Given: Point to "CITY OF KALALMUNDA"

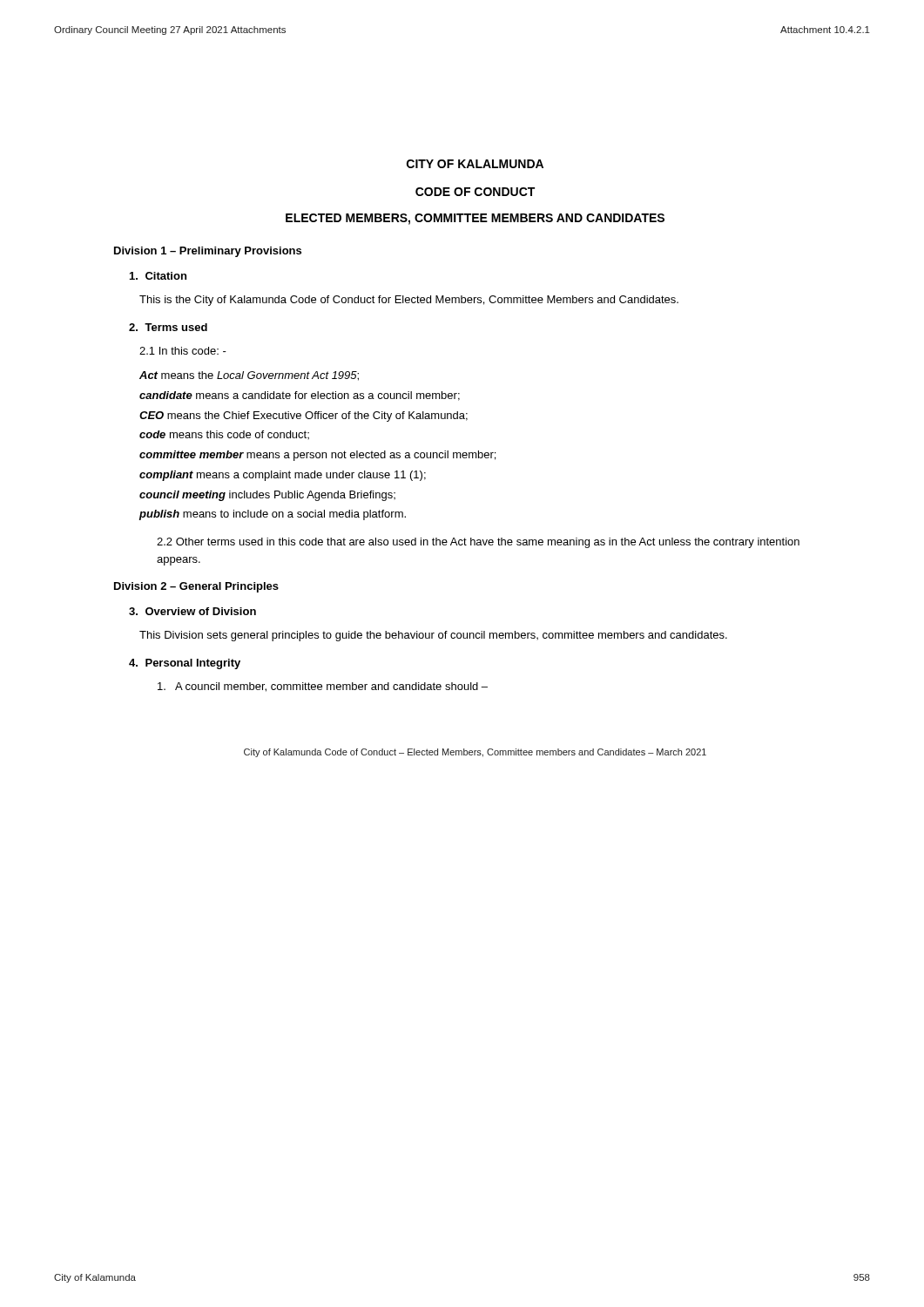Looking at the screenshot, I should pyautogui.click(x=475, y=164).
